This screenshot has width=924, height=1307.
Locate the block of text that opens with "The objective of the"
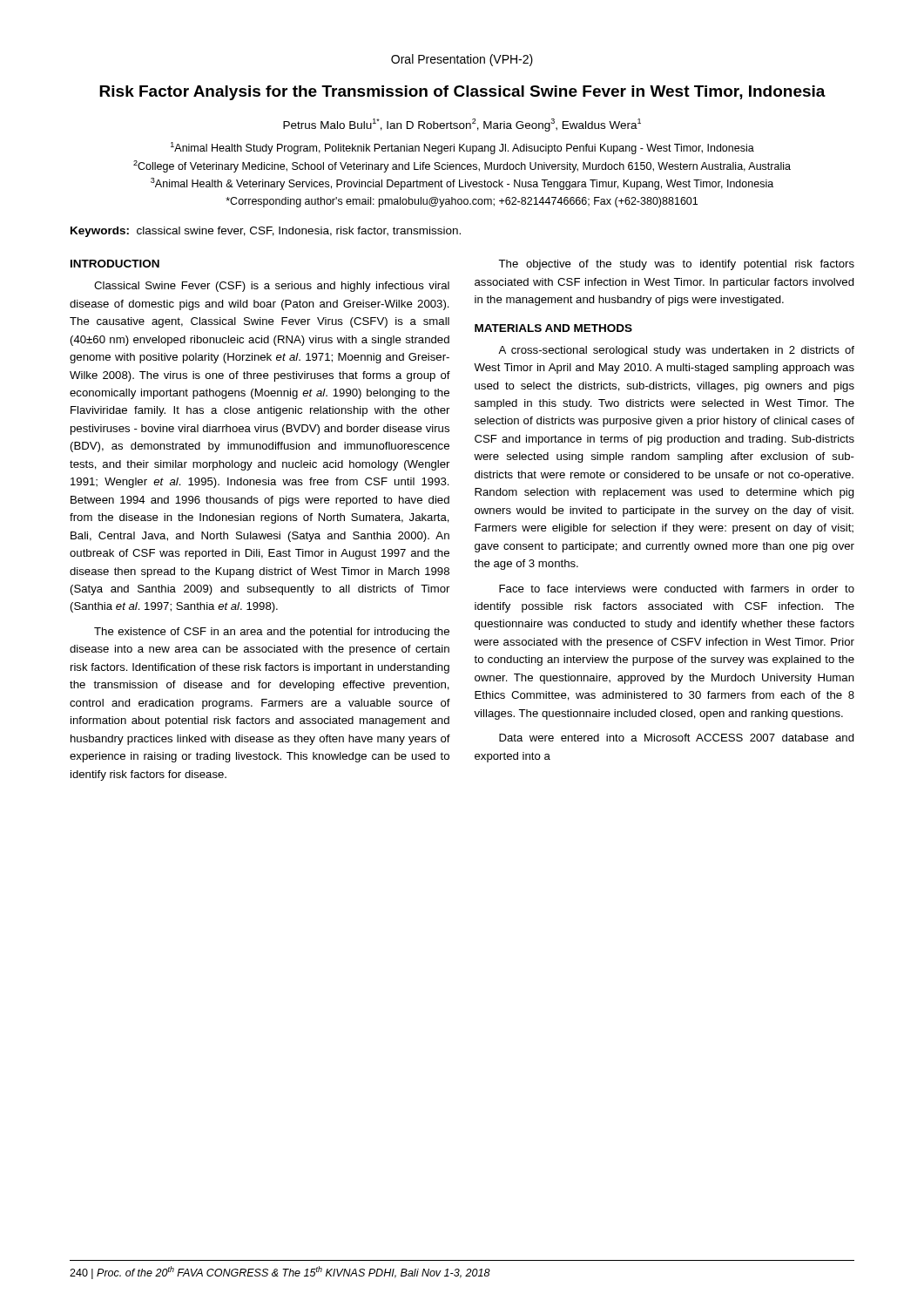pyautogui.click(x=664, y=282)
